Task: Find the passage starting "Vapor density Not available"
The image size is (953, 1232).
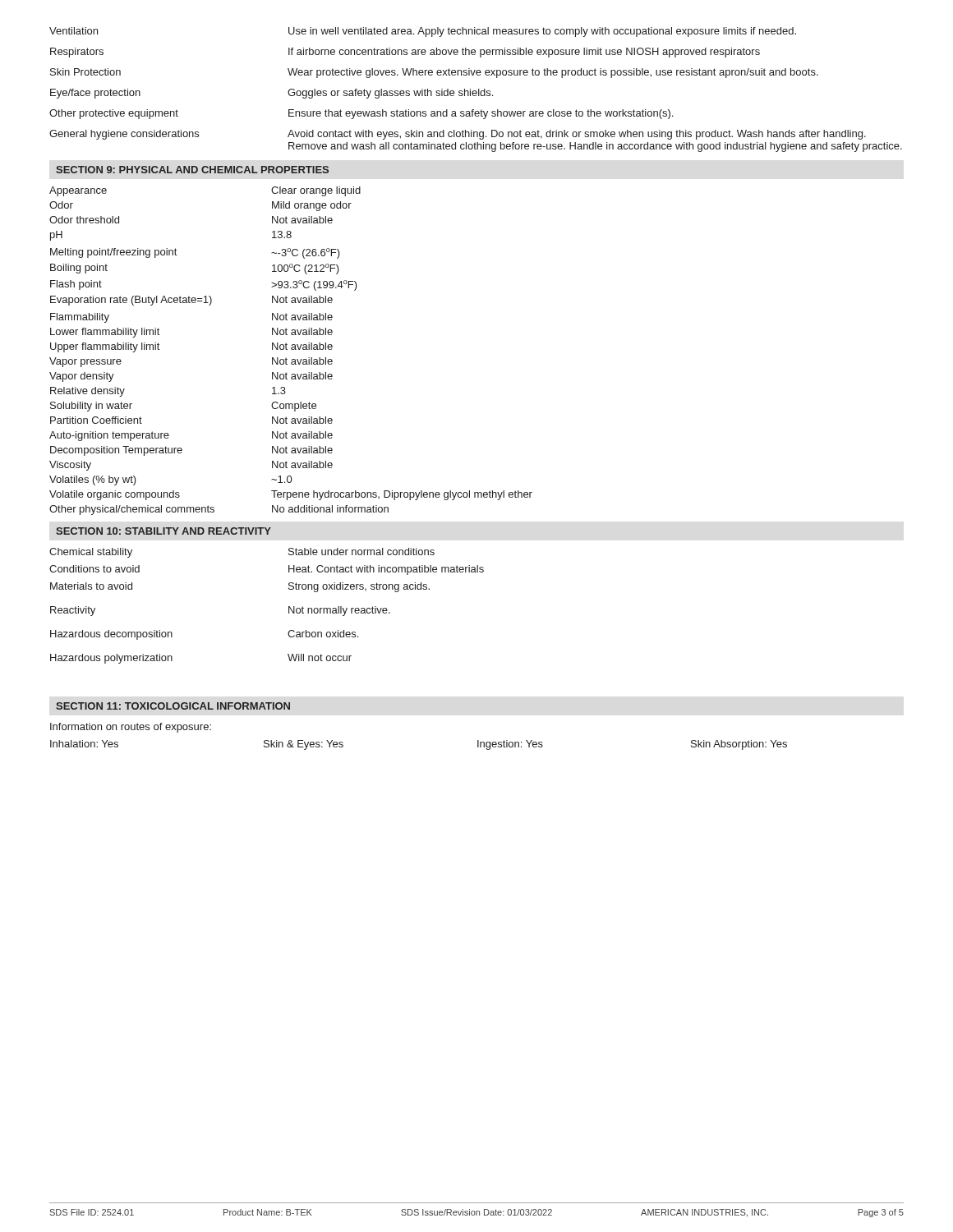Action: [x=84, y=377]
